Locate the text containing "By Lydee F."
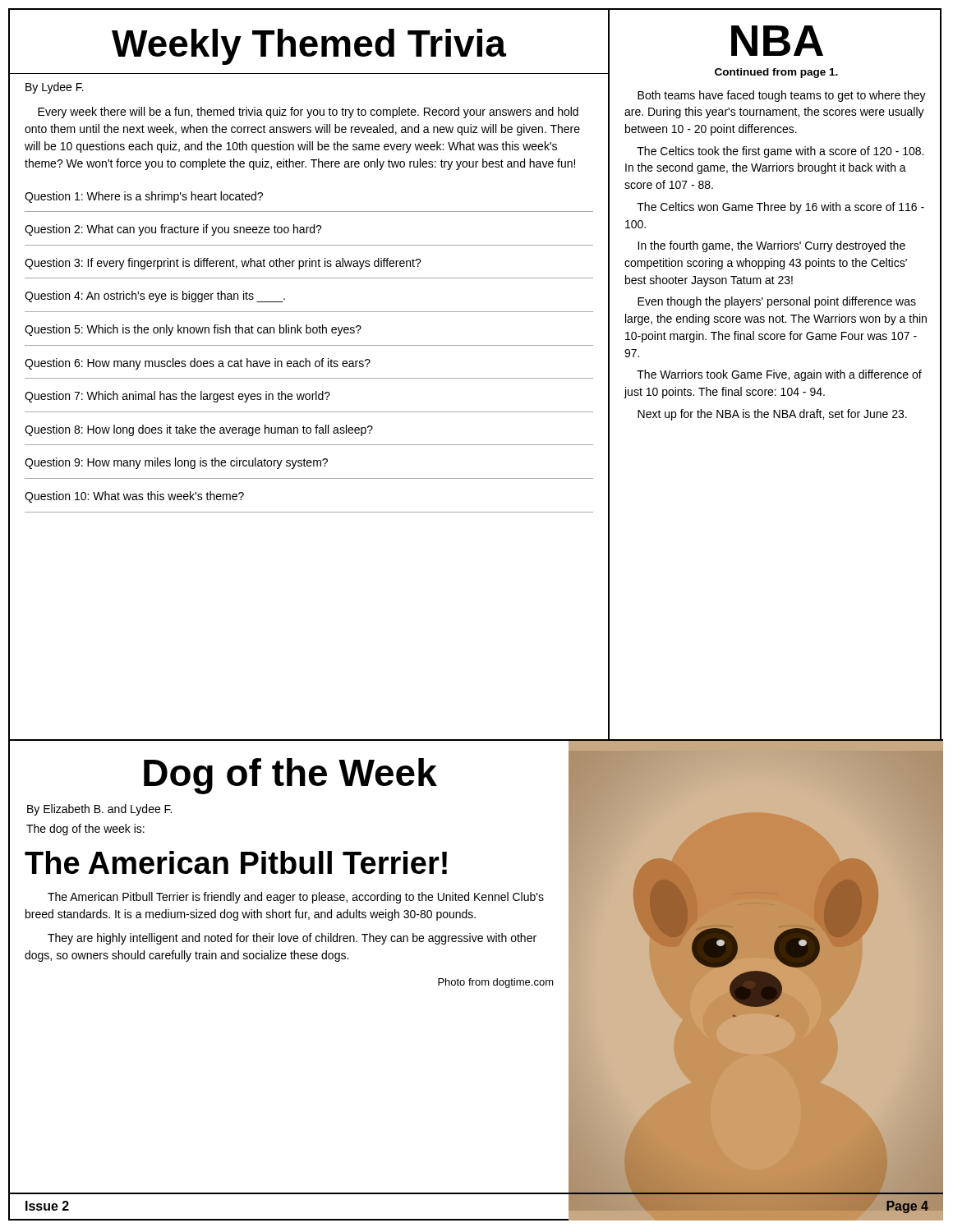This screenshot has height=1232, width=953. click(x=55, y=87)
